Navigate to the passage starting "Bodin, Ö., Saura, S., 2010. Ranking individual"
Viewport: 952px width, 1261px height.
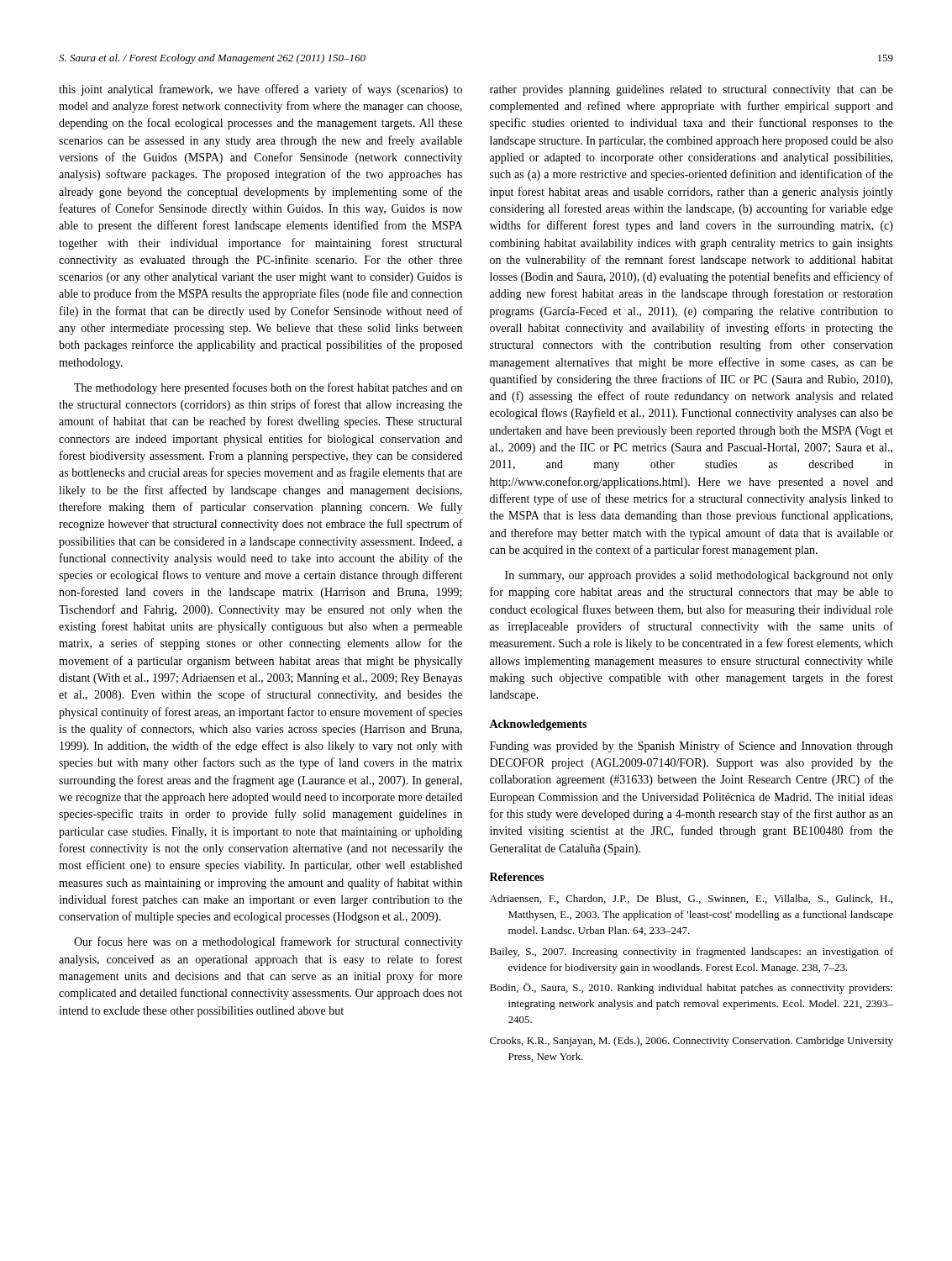click(x=691, y=1004)
